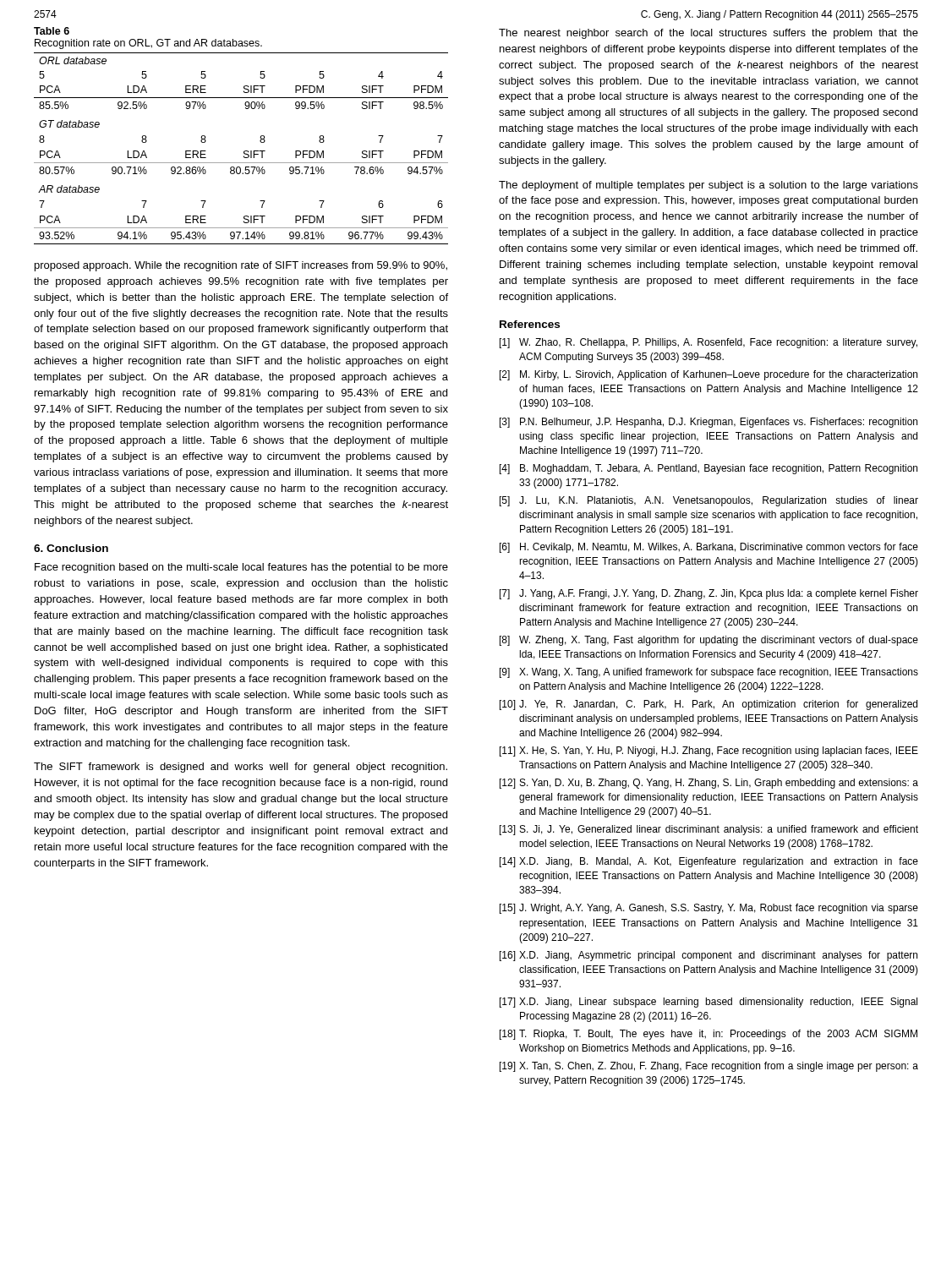This screenshot has height=1268, width=952.
Task: Click where it says "6. Conclusion"
Action: 71,549
